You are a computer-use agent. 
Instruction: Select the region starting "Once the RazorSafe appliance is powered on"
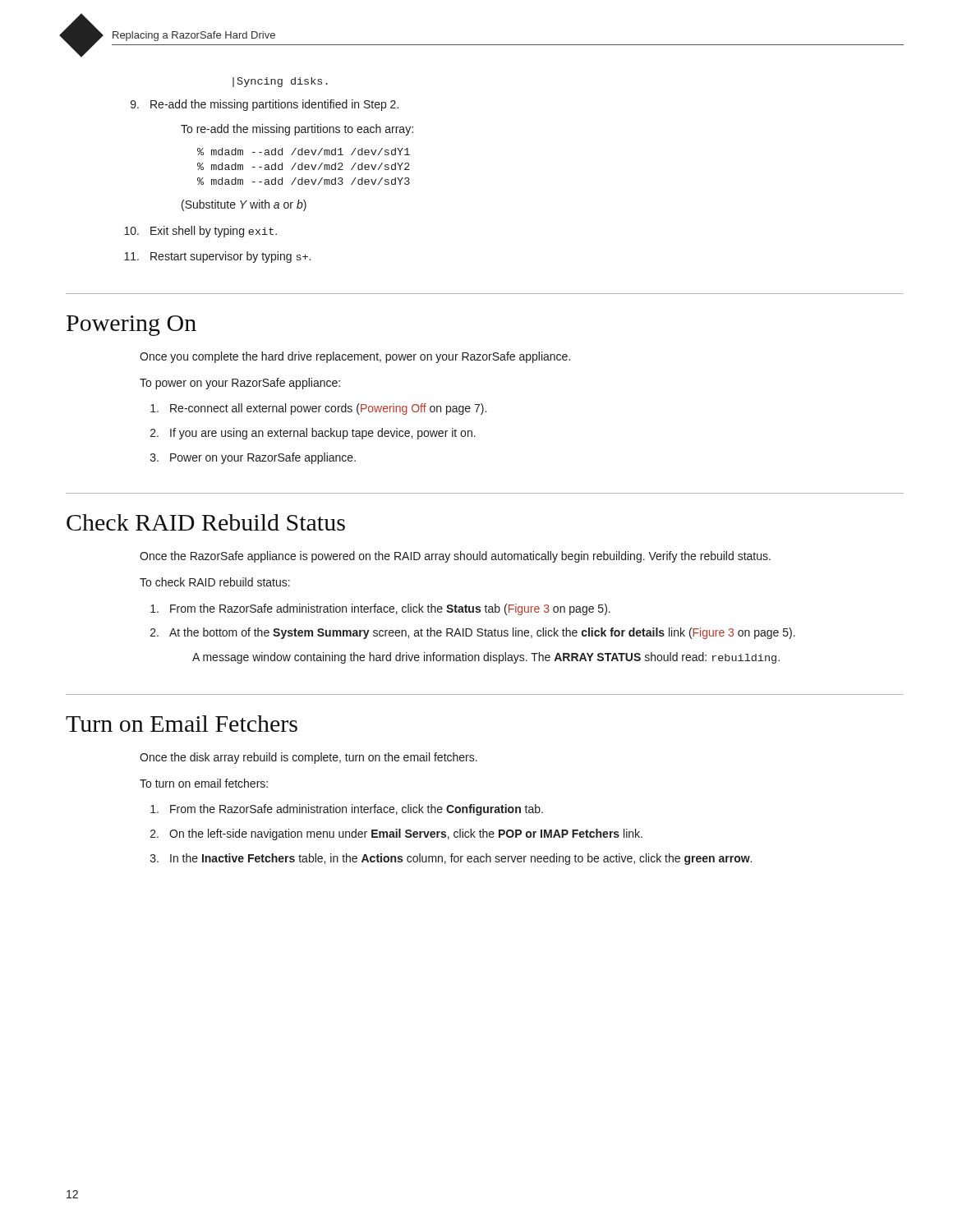[456, 556]
